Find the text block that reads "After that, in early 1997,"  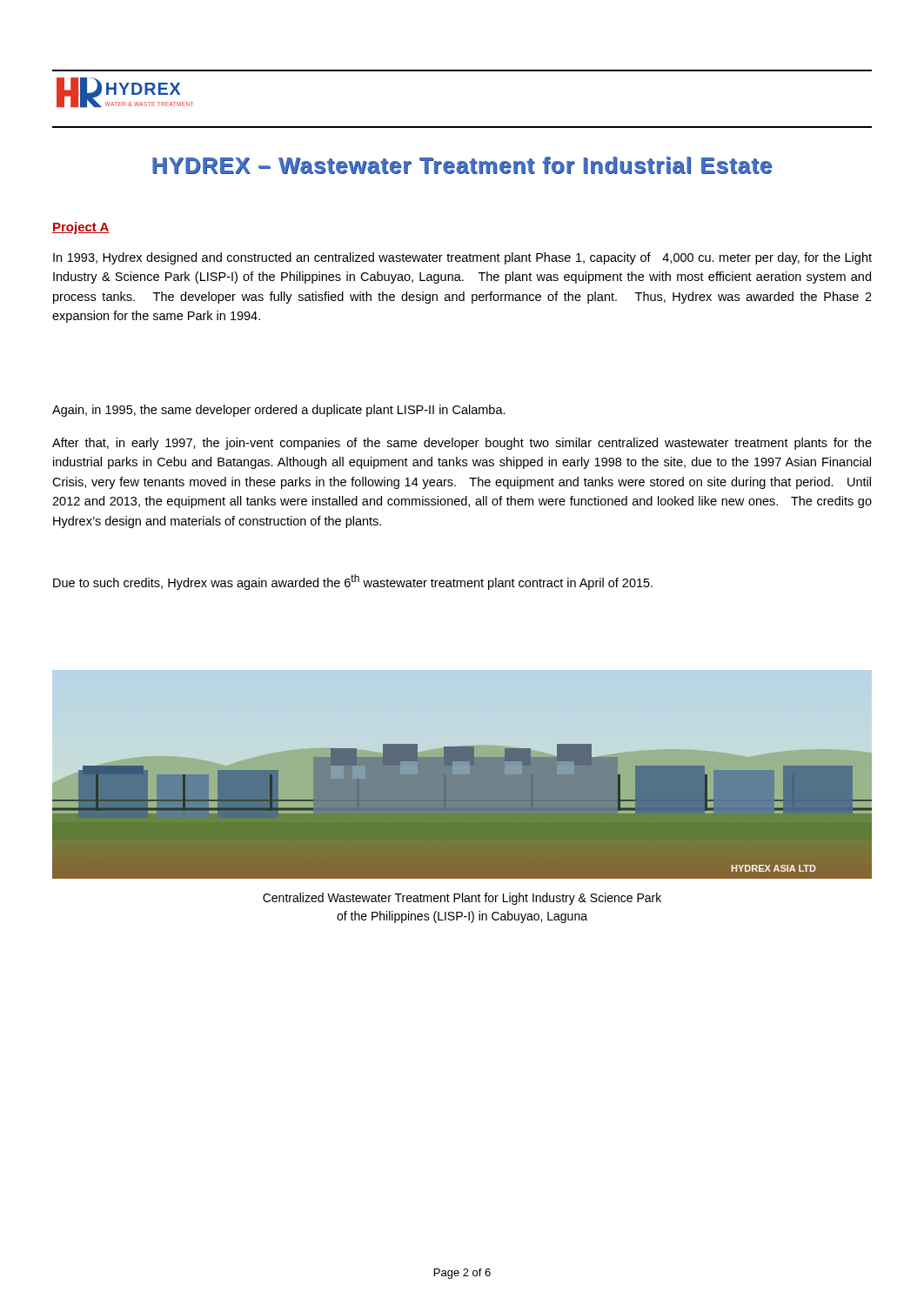[x=462, y=482]
